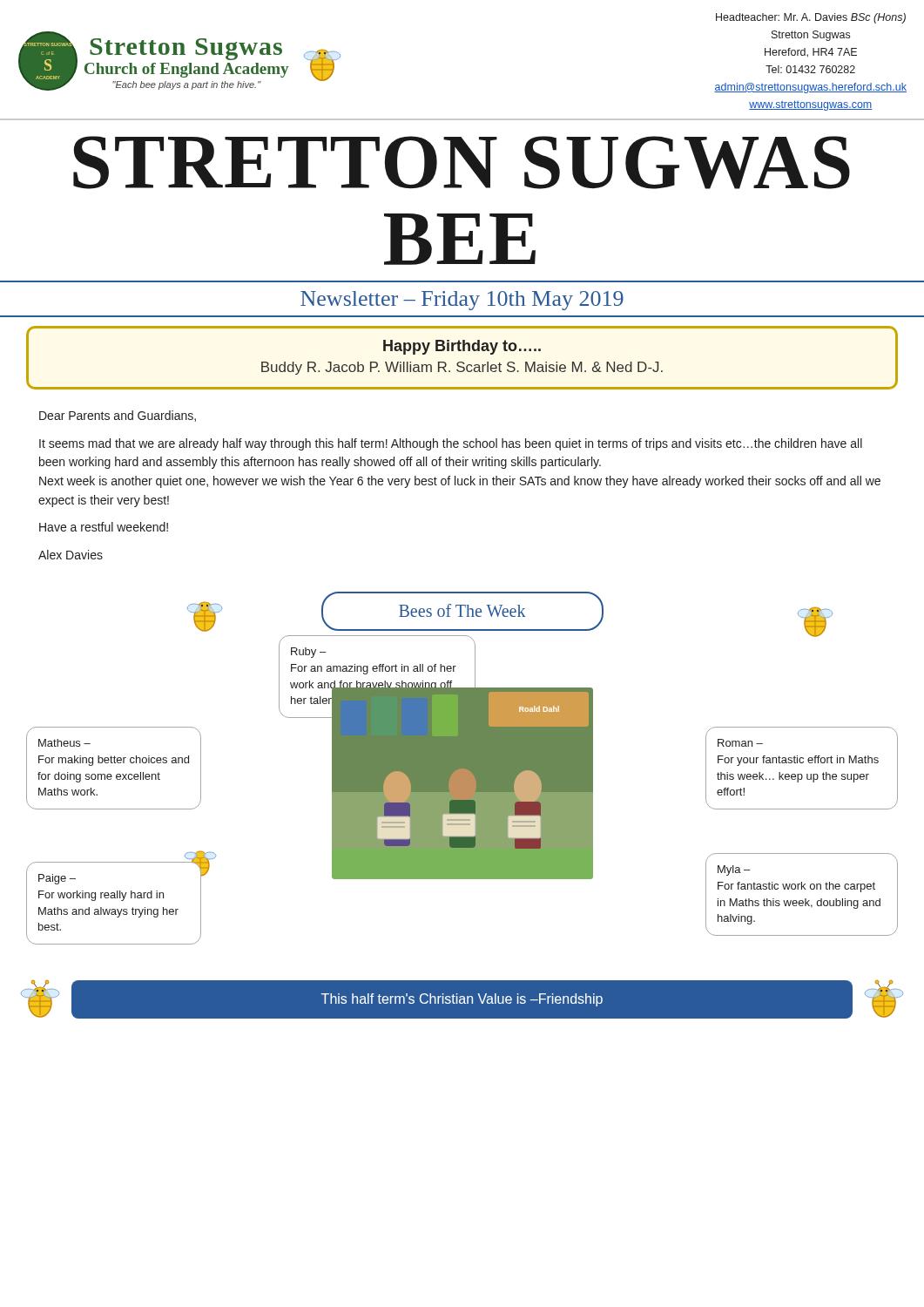Select the block starting "Newsletter – Friday 10th"
The height and width of the screenshot is (1307, 924).
click(462, 298)
